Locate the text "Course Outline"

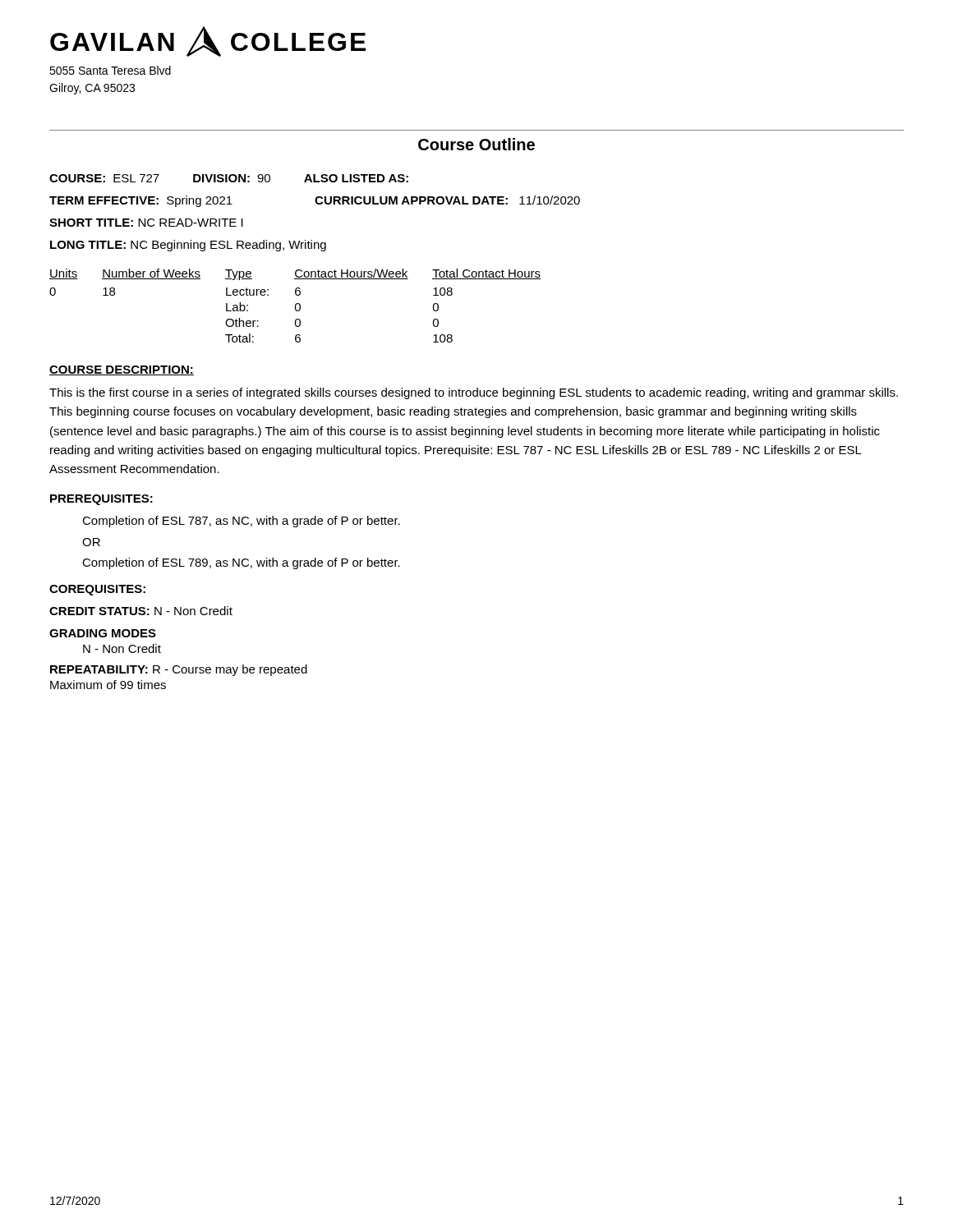pos(476,145)
